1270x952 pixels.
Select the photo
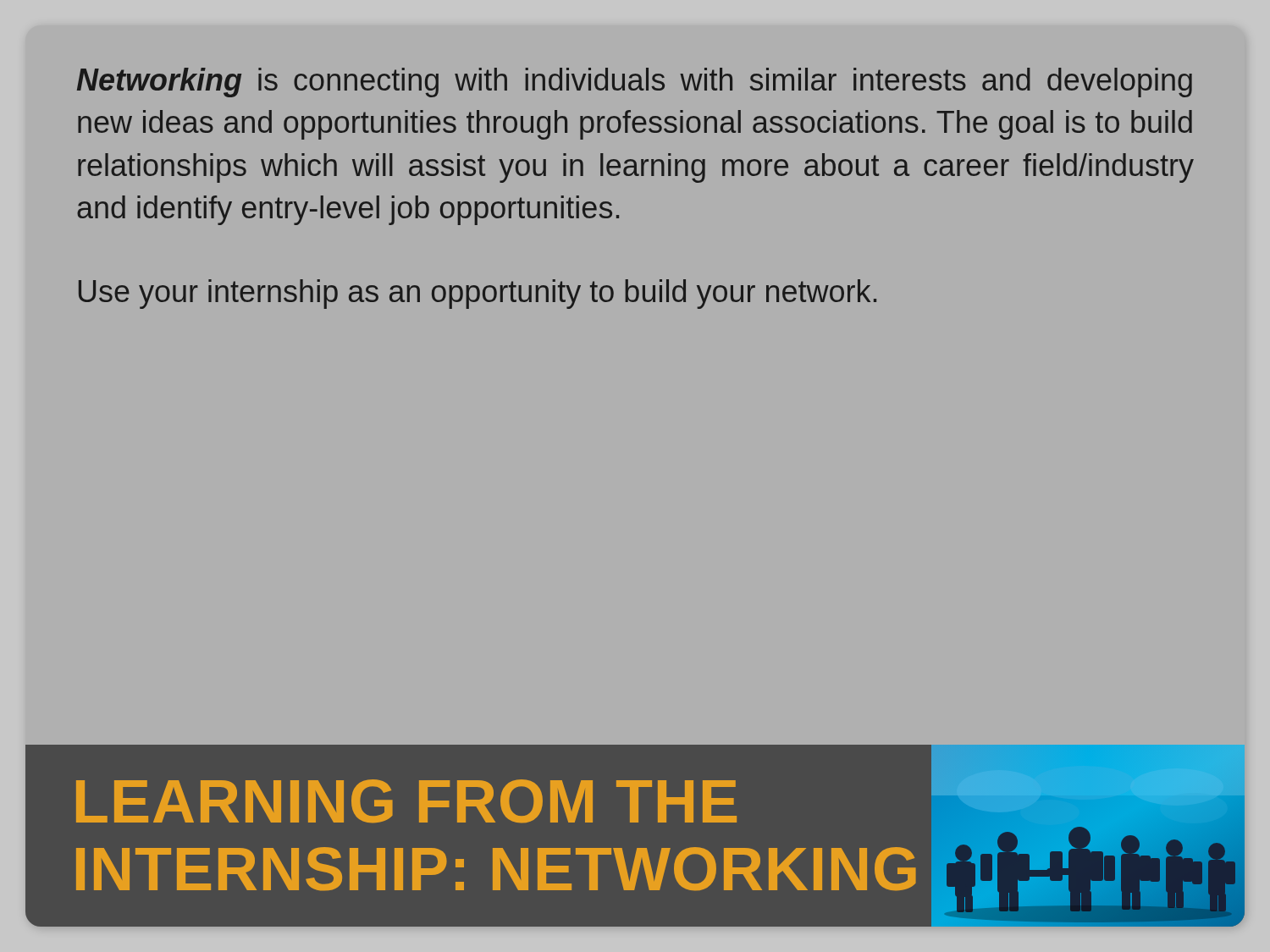tap(1088, 836)
